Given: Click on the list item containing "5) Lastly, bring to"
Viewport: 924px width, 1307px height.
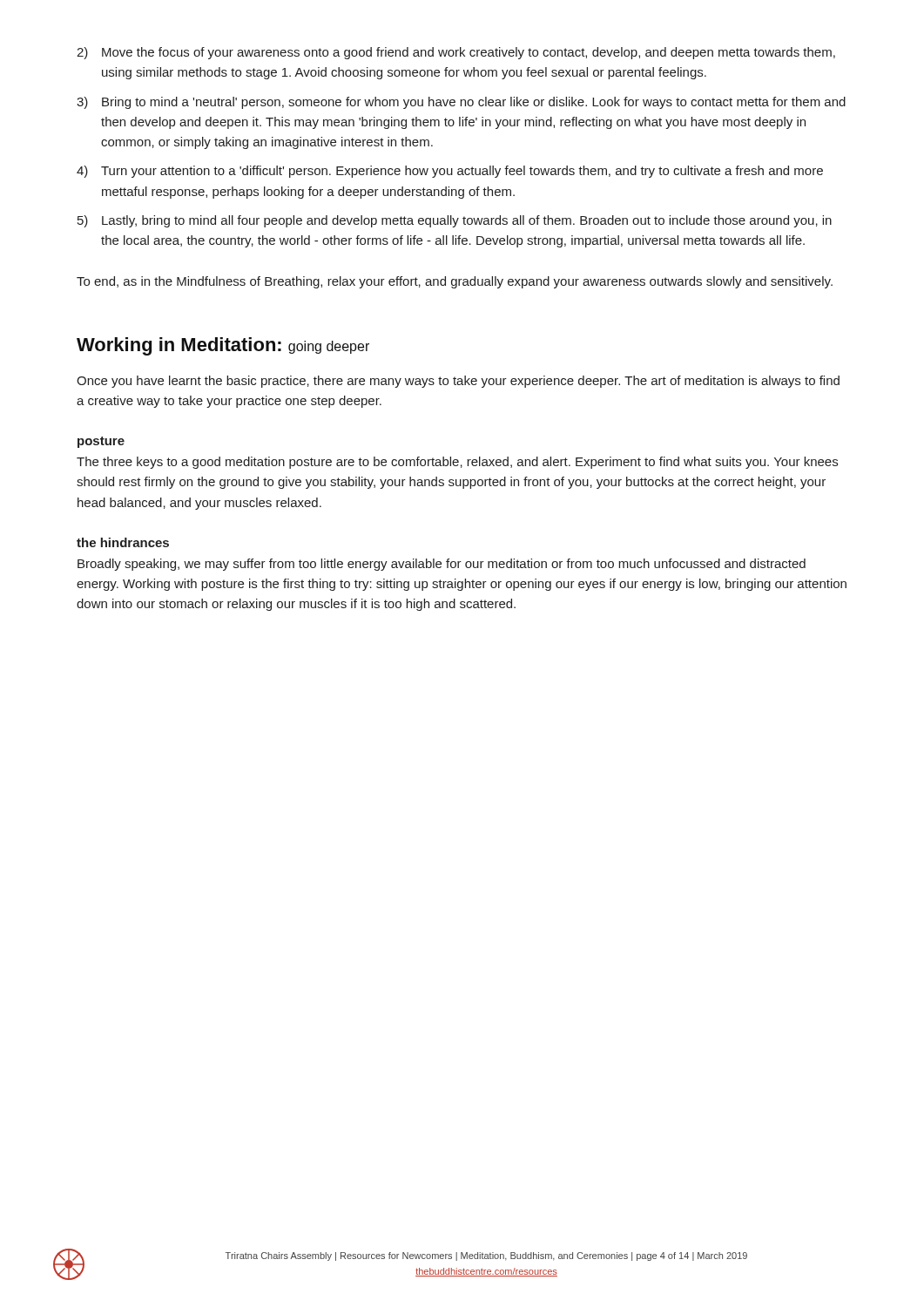Looking at the screenshot, I should coord(462,230).
